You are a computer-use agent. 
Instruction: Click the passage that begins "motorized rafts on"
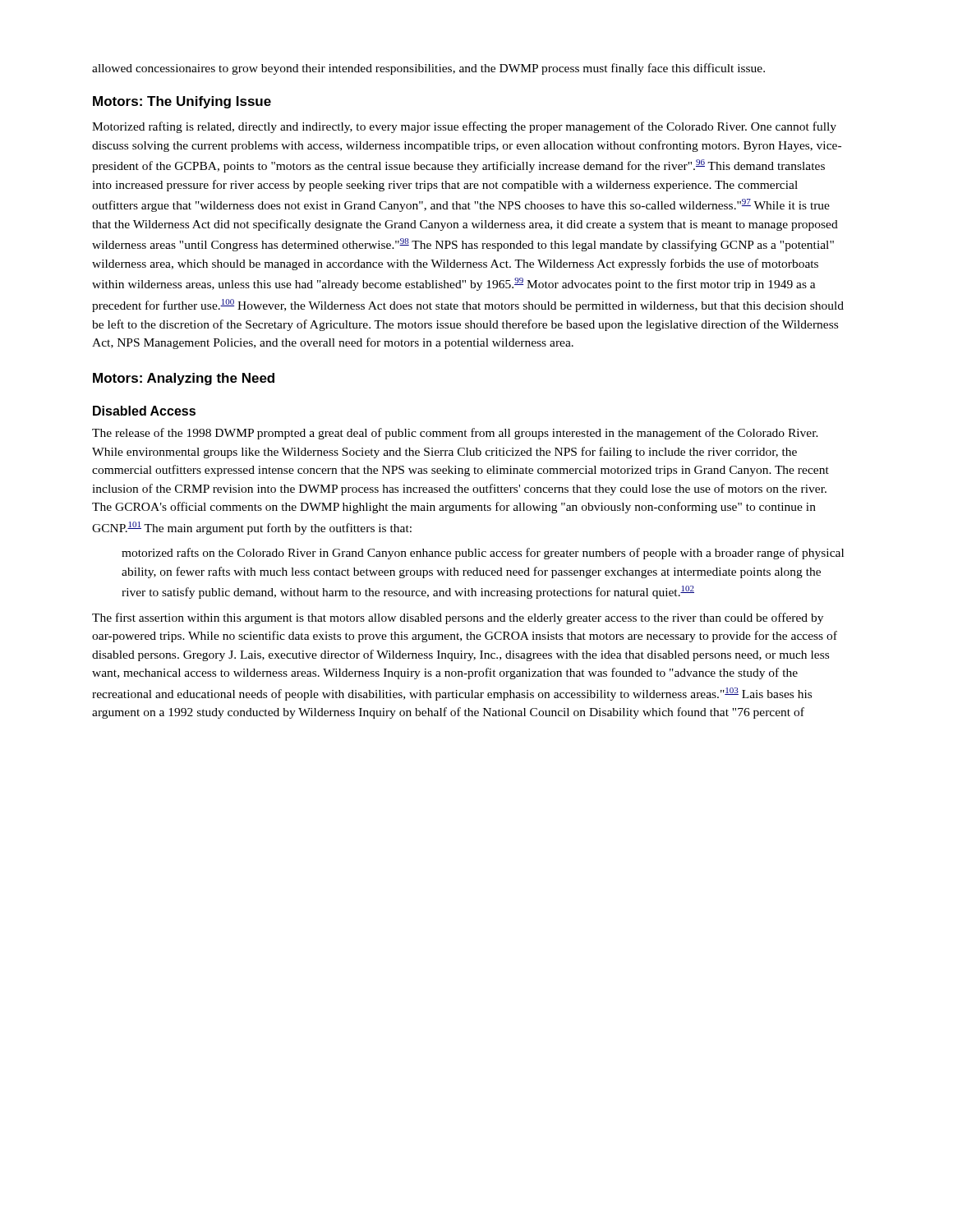(484, 573)
